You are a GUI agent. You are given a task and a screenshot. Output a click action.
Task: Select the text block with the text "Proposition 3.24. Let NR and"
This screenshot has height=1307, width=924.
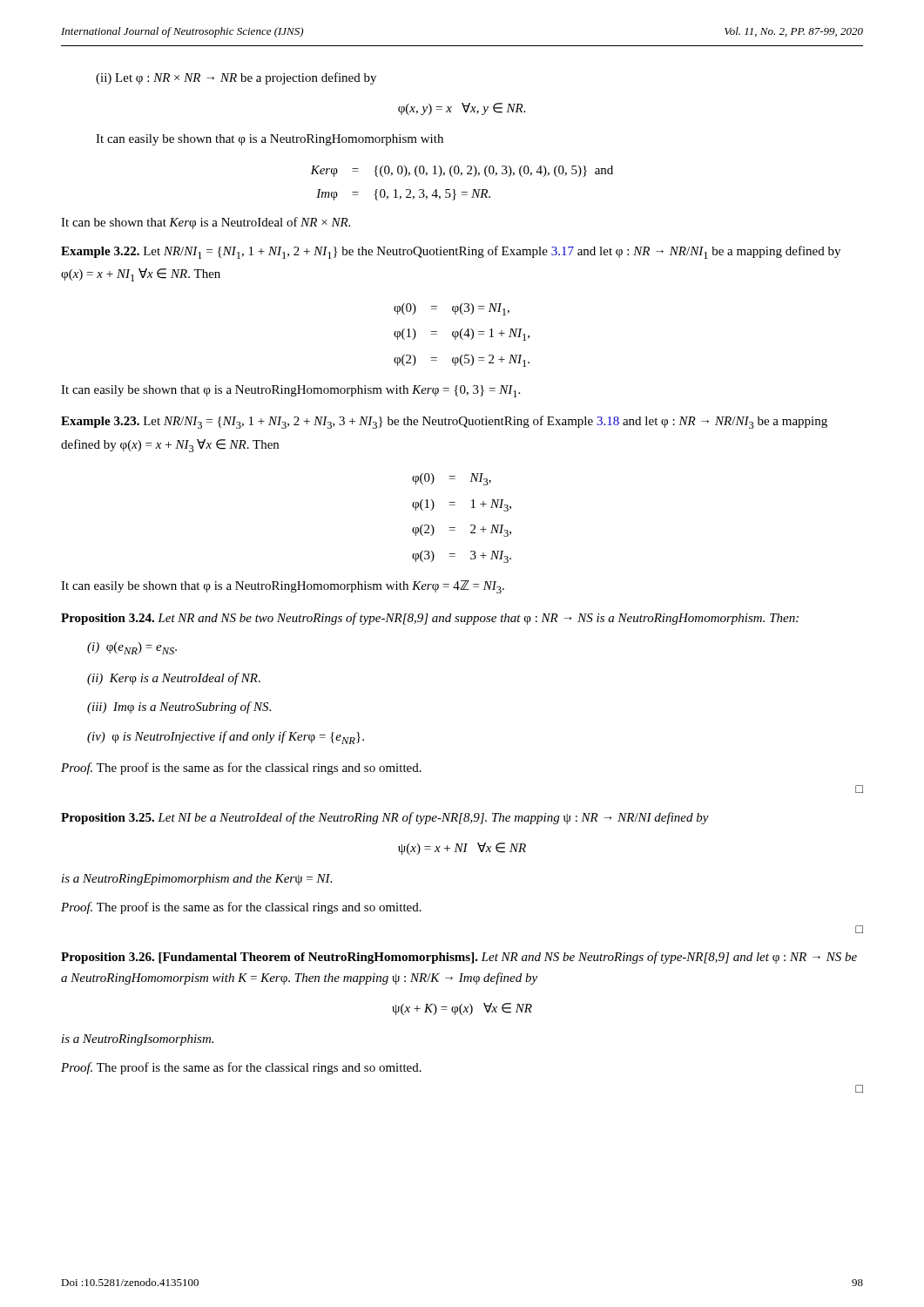click(x=430, y=617)
